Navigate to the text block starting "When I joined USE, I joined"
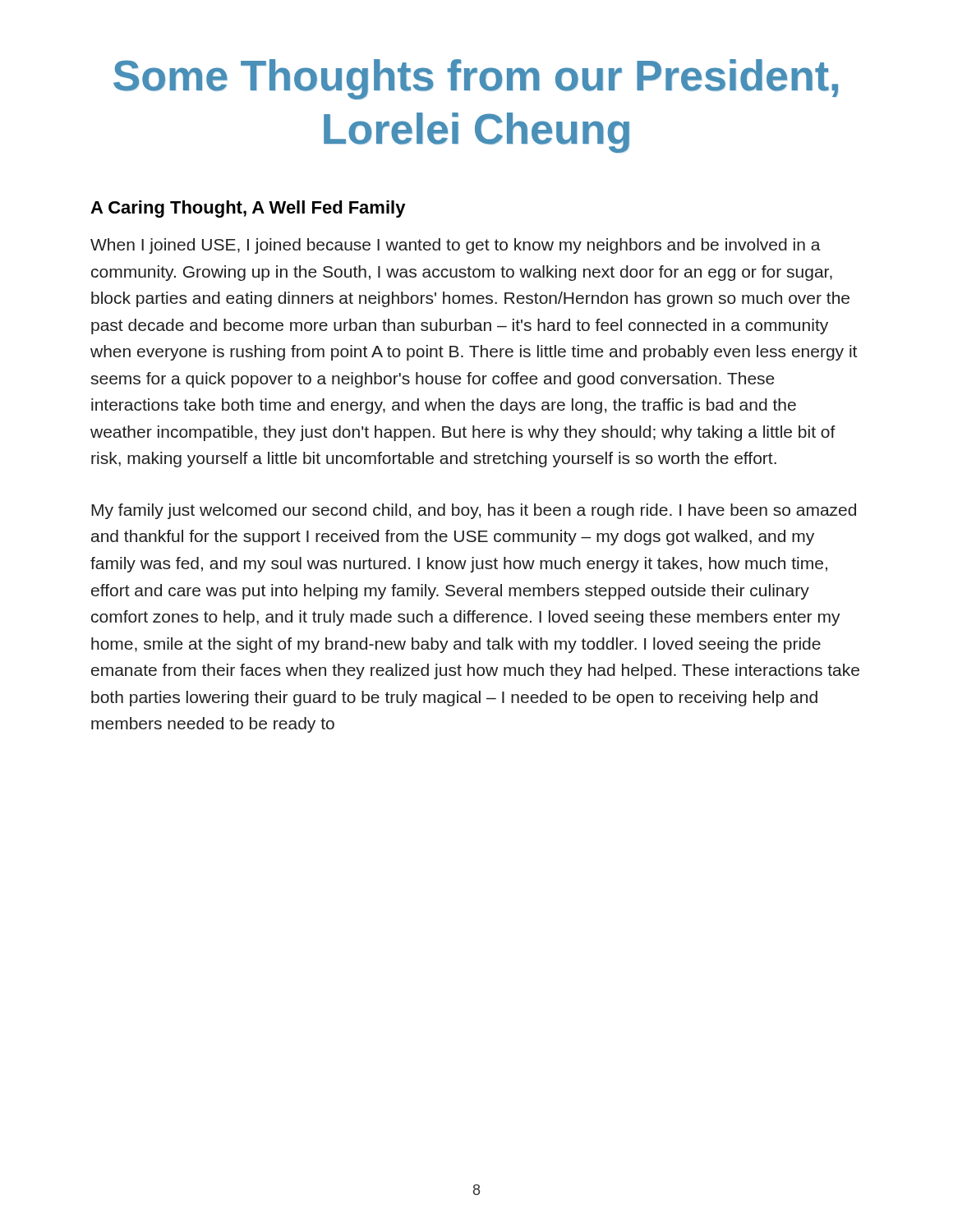This screenshot has width=953, height=1232. click(x=474, y=351)
